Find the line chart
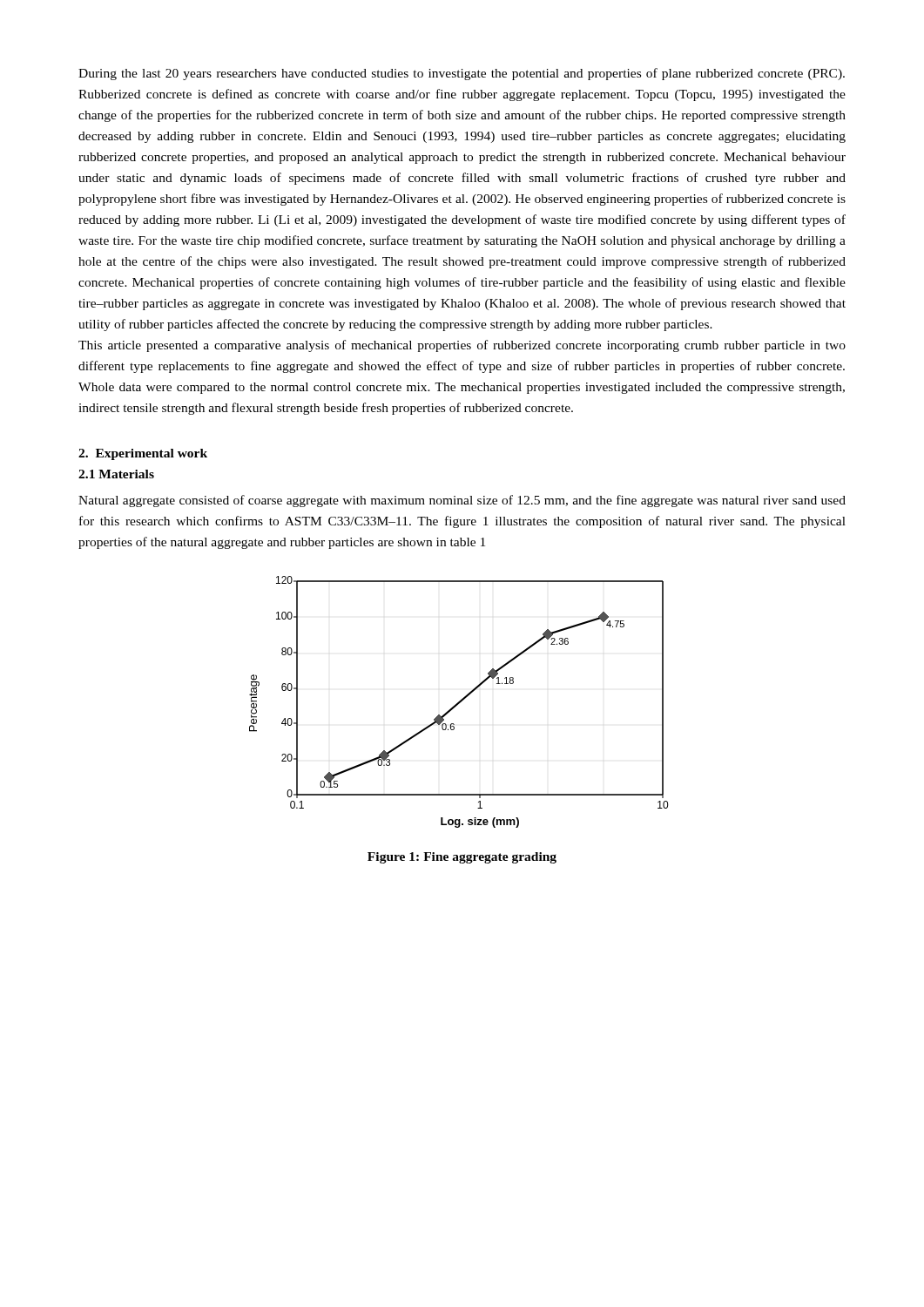The width and height of the screenshot is (924, 1307). pos(462,705)
